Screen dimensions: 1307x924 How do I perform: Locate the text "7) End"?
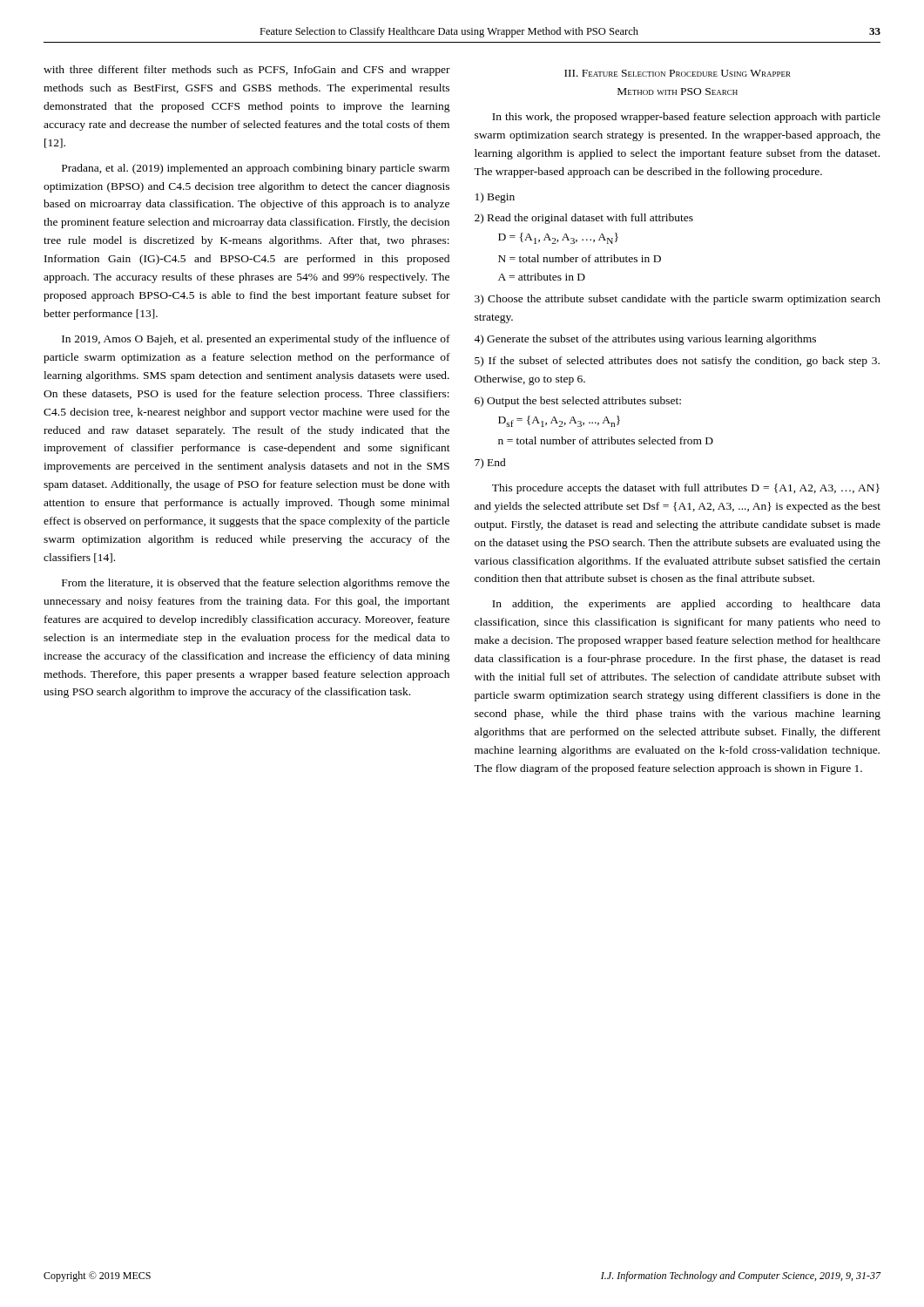[490, 464]
